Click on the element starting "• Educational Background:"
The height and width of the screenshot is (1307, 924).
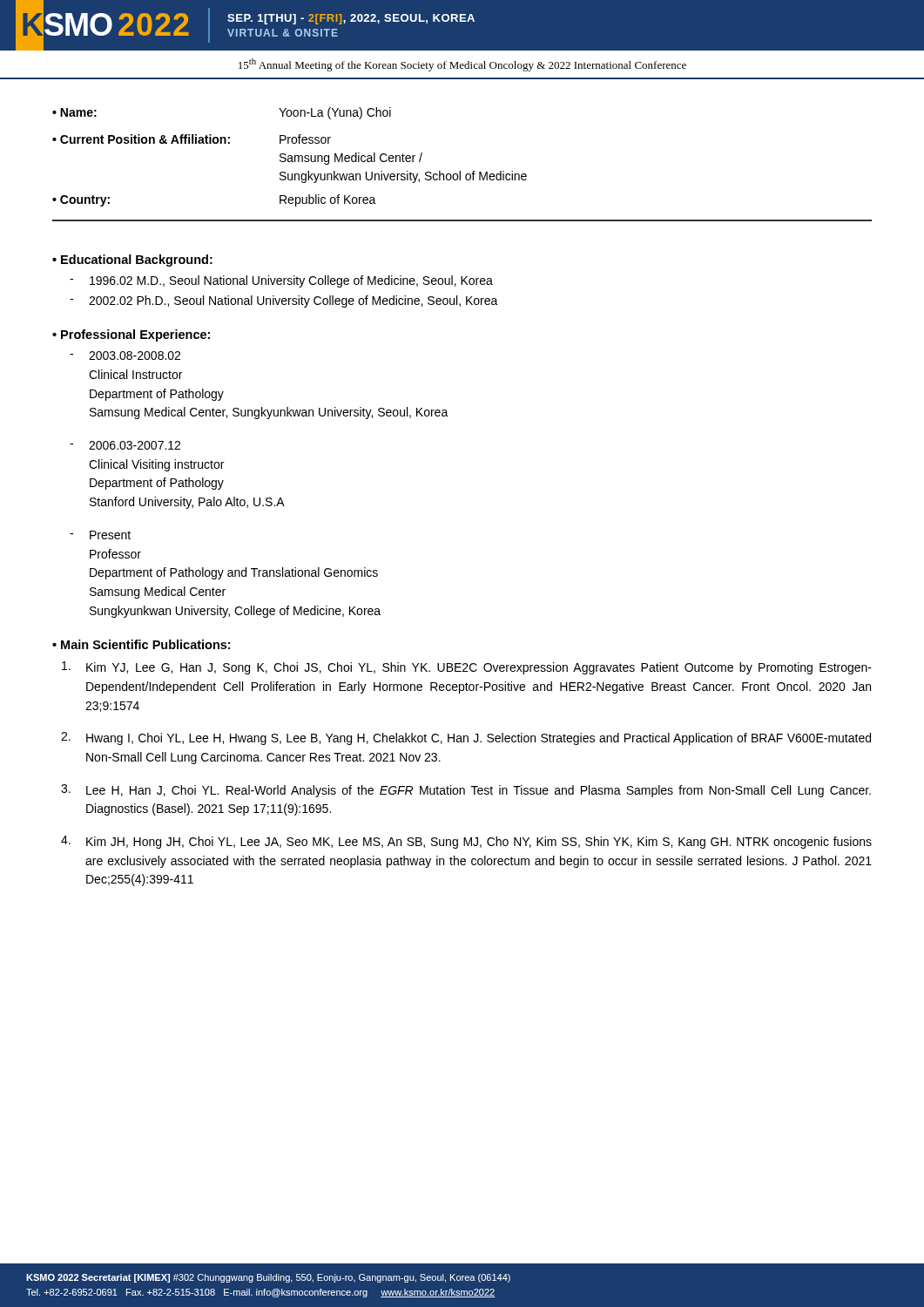[133, 260]
